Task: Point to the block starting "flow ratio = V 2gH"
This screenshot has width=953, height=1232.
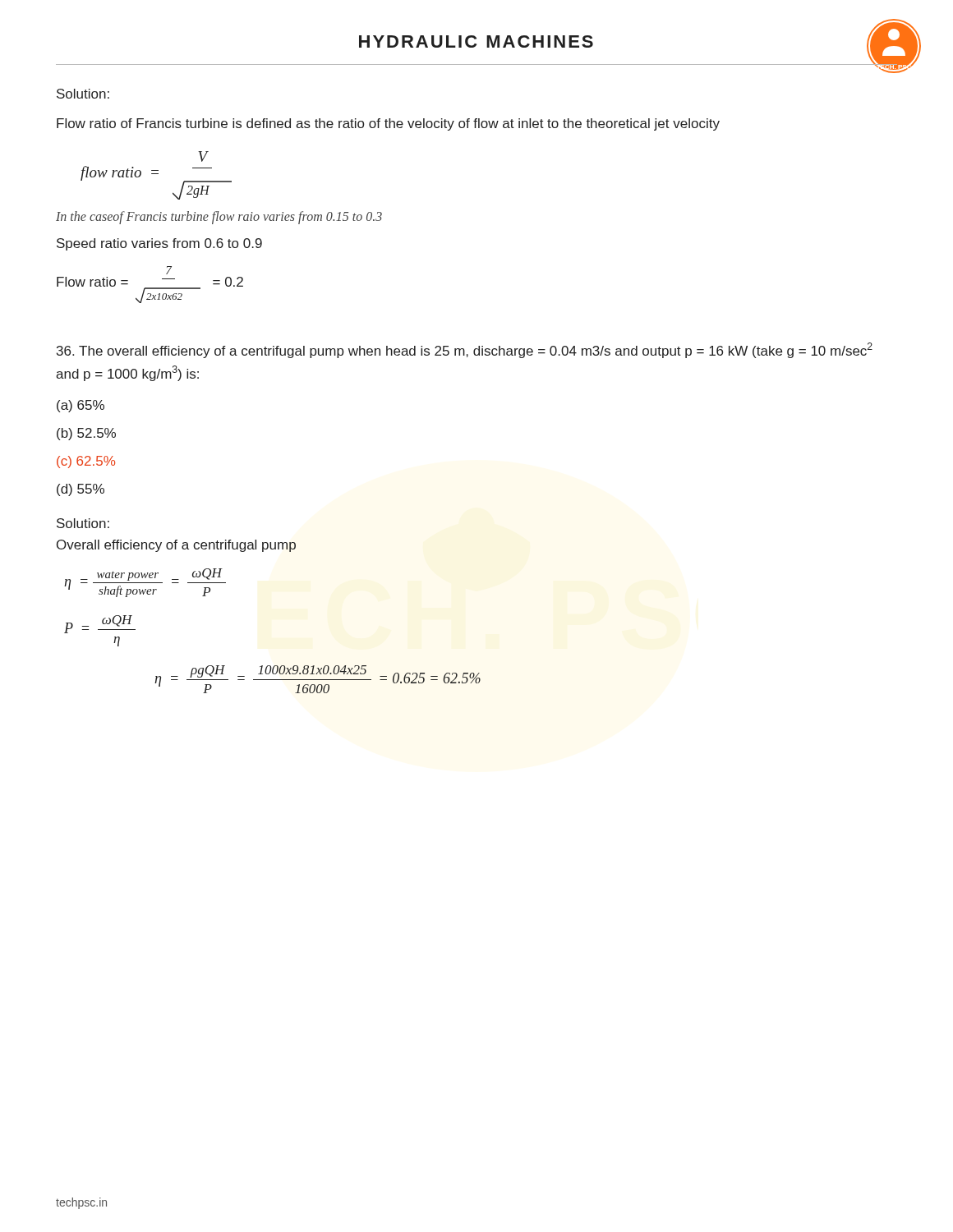Action: [x=159, y=174]
